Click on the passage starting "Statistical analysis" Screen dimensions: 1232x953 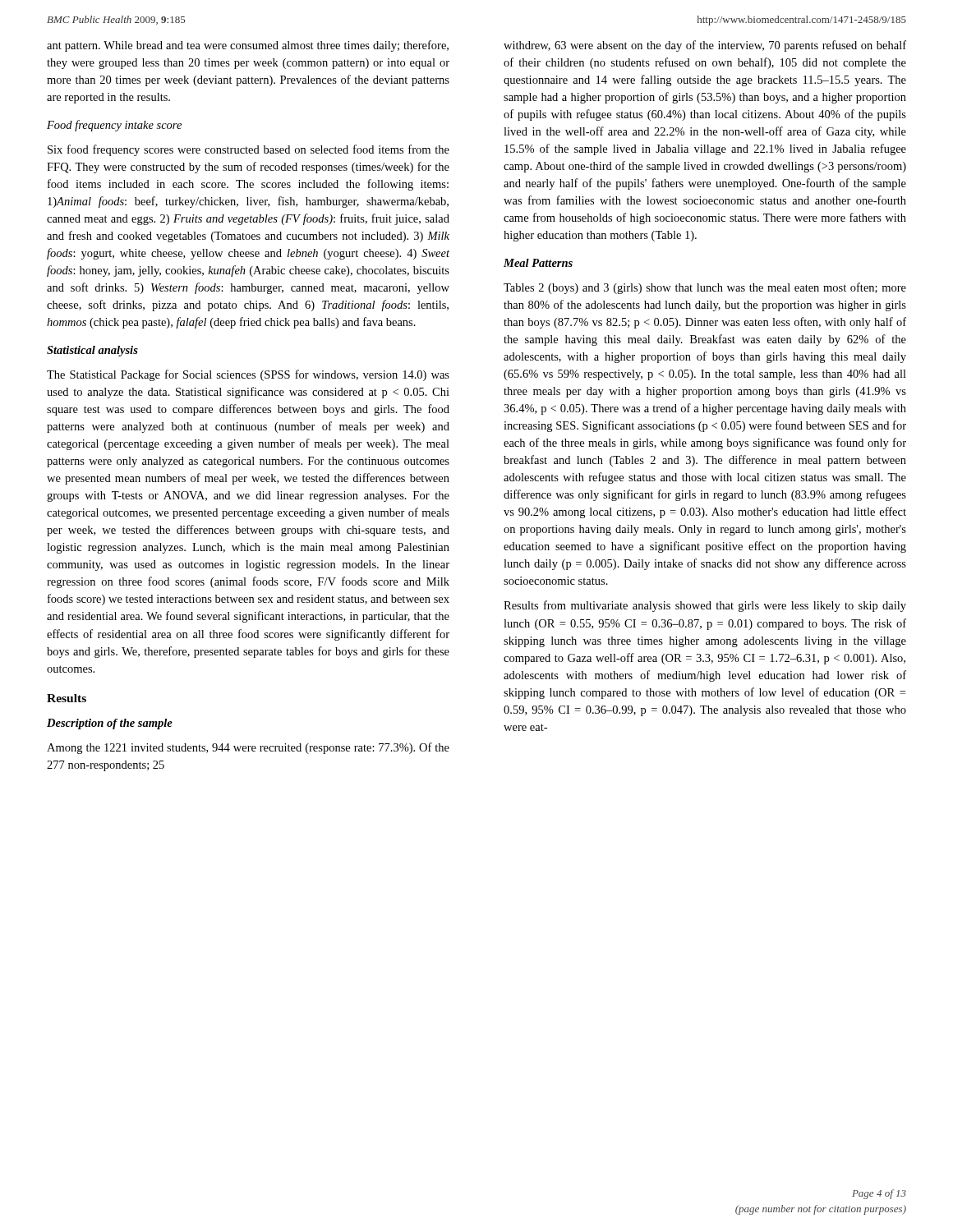click(92, 351)
